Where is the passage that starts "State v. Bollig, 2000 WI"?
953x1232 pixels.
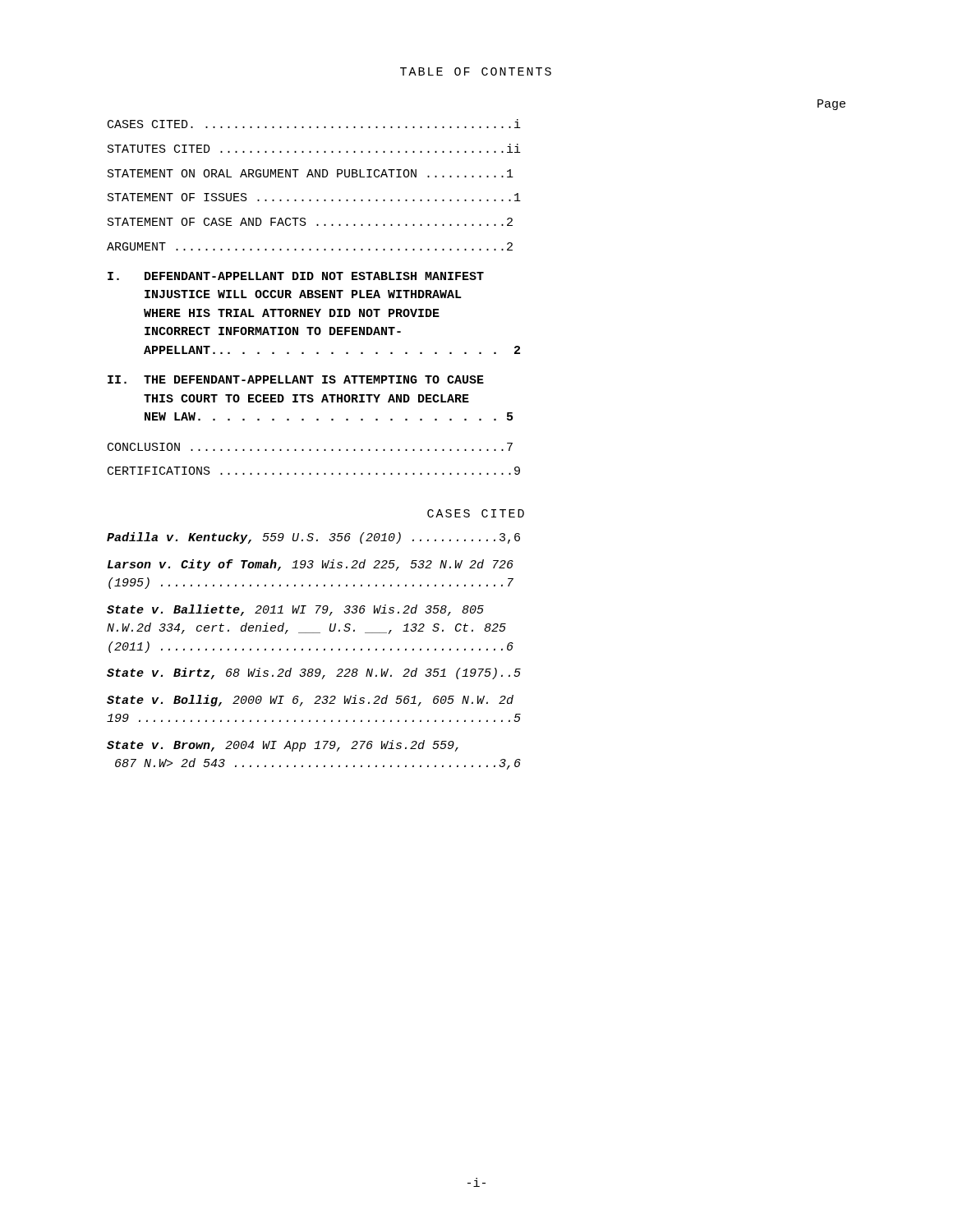(x=314, y=710)
